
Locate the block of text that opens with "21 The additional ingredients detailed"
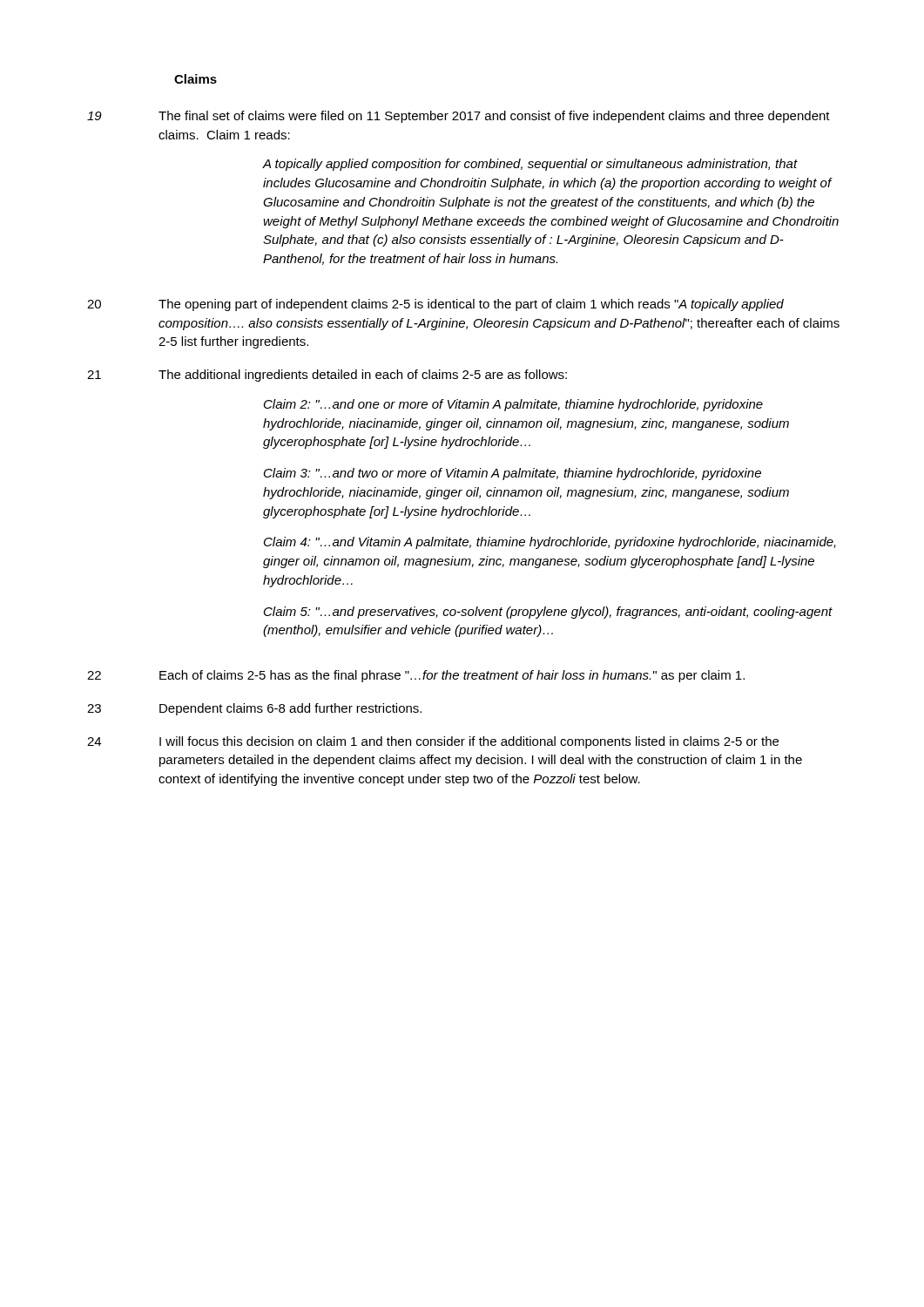466,508
